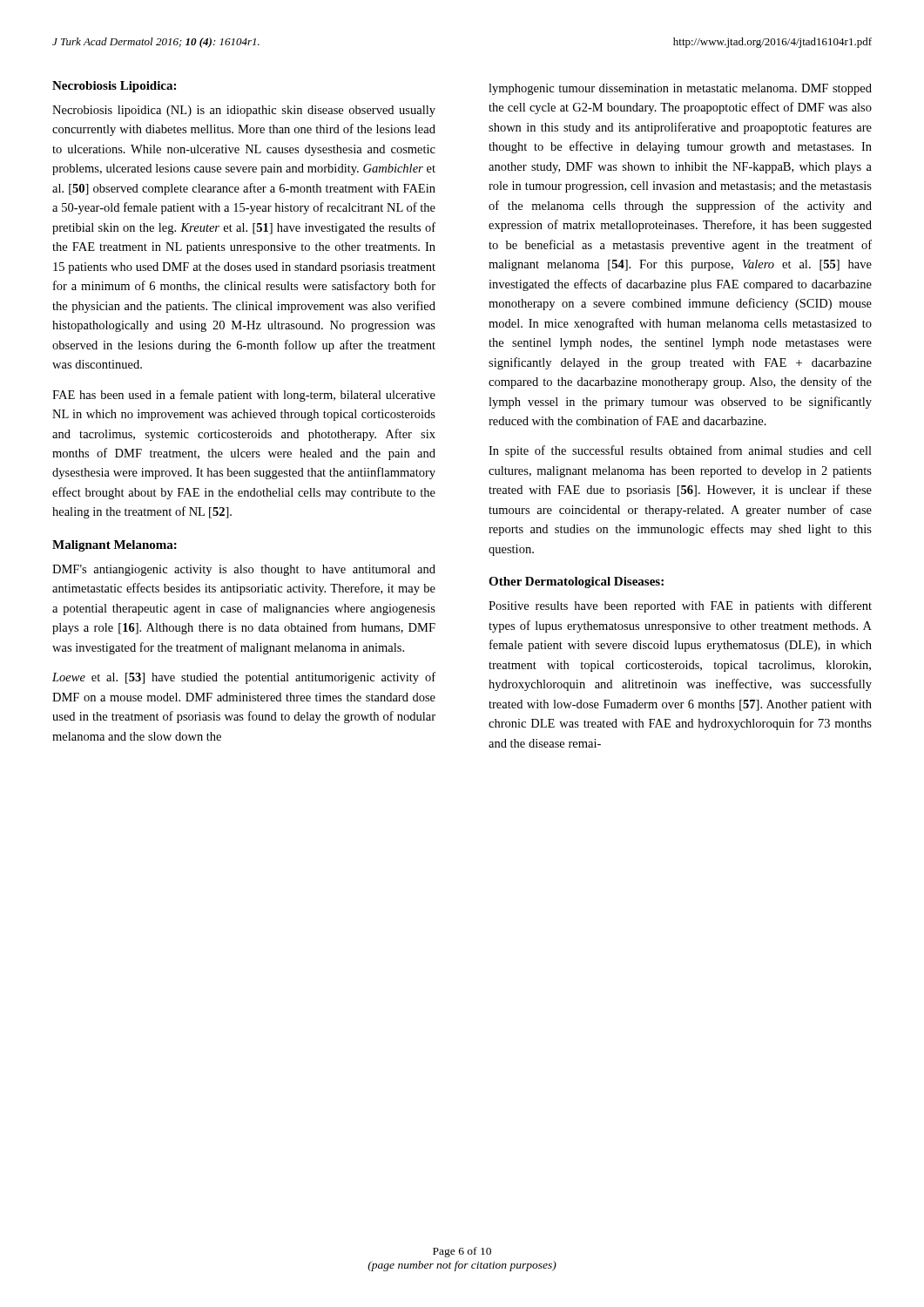Screen dimensions: 1307x924
Task: Locate the block starting "Other Dermatological Diseases:"
Action: tap(577, 581)
